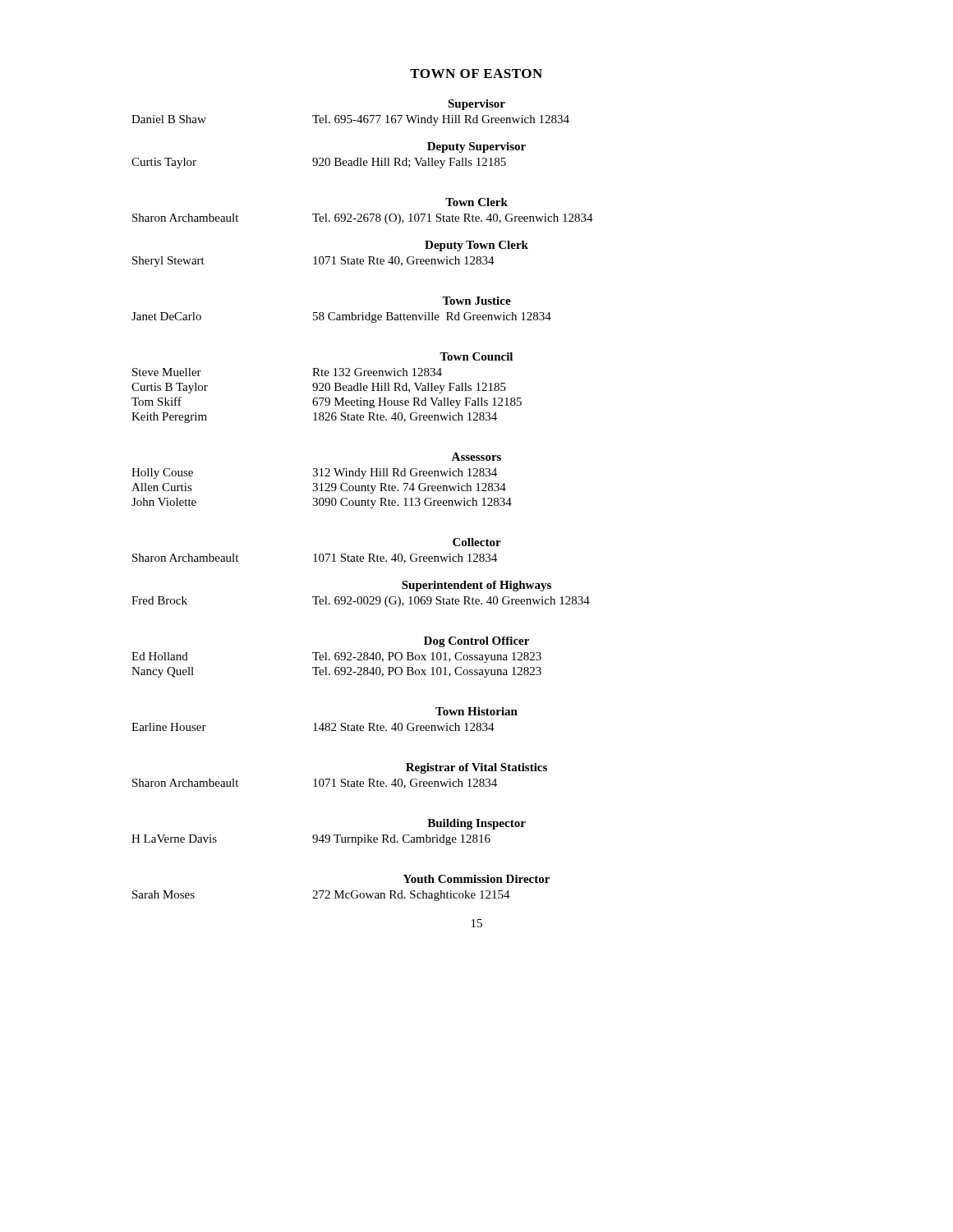953x1232 pixels.
Task: Click on the element starting "Deputy Supervisor"
Action: [x=476, y=146]
